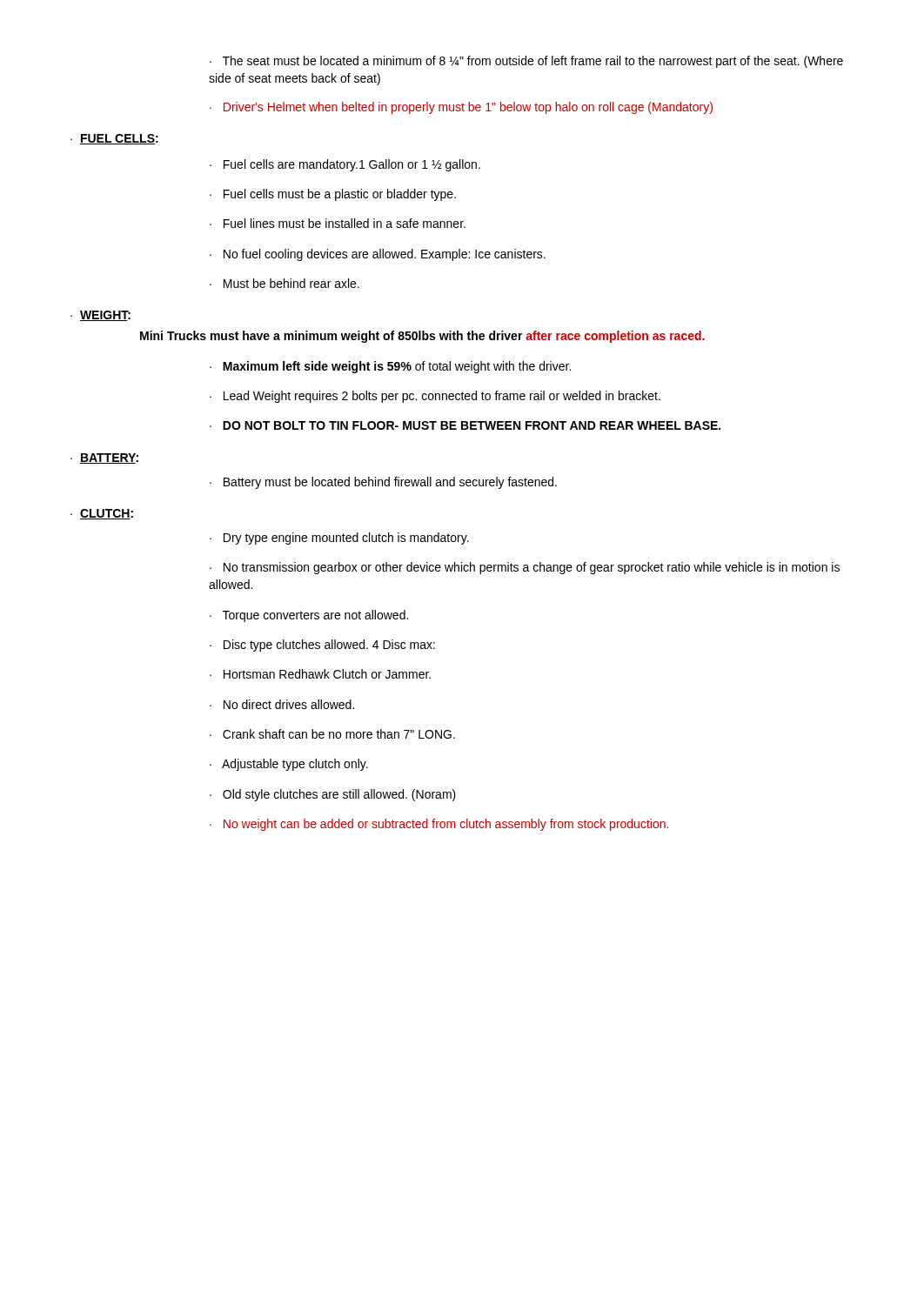Point to the text starting "Mini Trucks must have a minimum weight"
This screenshot has width=924, height=1305.
point(422,336)
